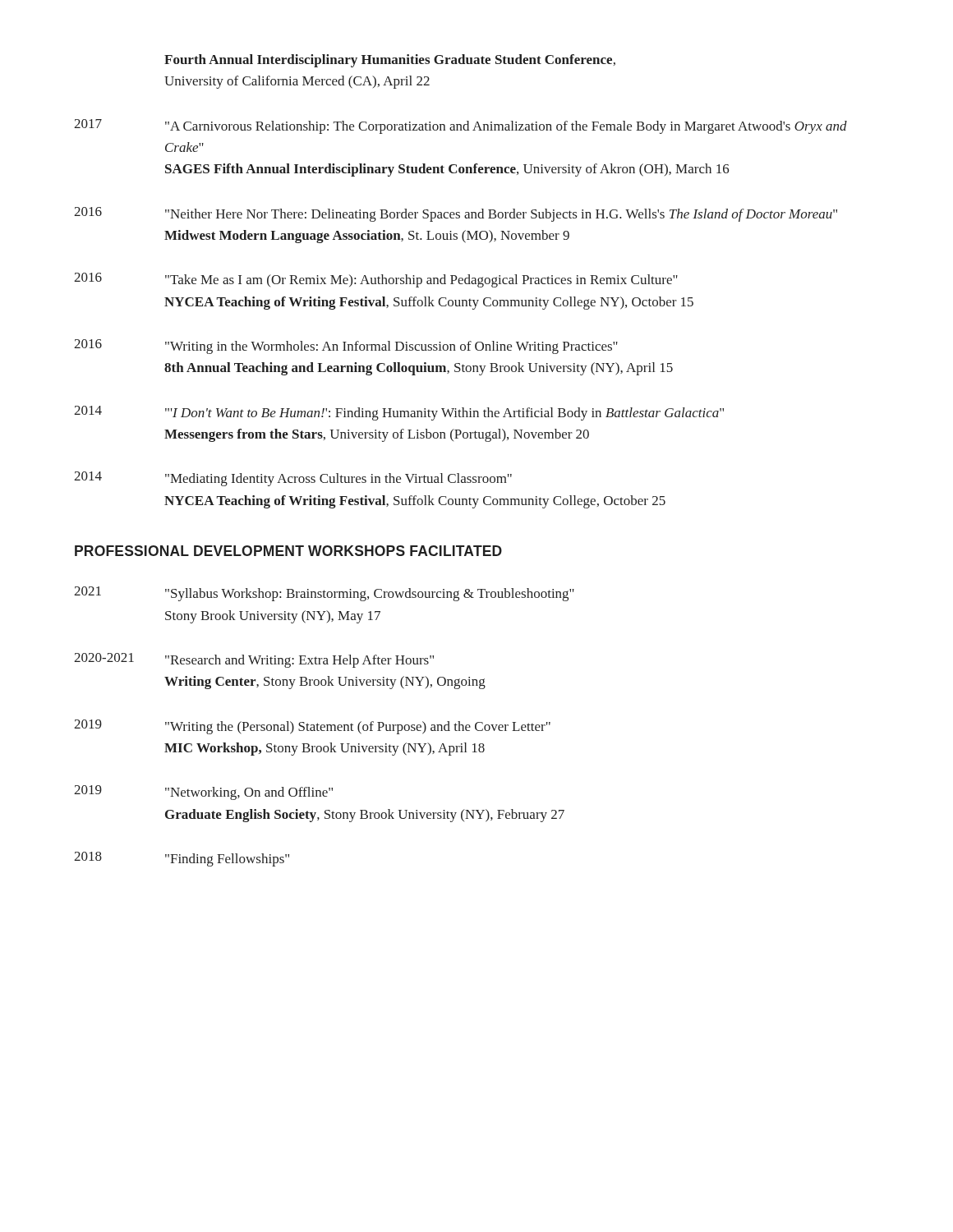
Task: Select the text starting ""Writing the (Personal) Statement (of Purpose) and"
Action: (x=358, y=737)
